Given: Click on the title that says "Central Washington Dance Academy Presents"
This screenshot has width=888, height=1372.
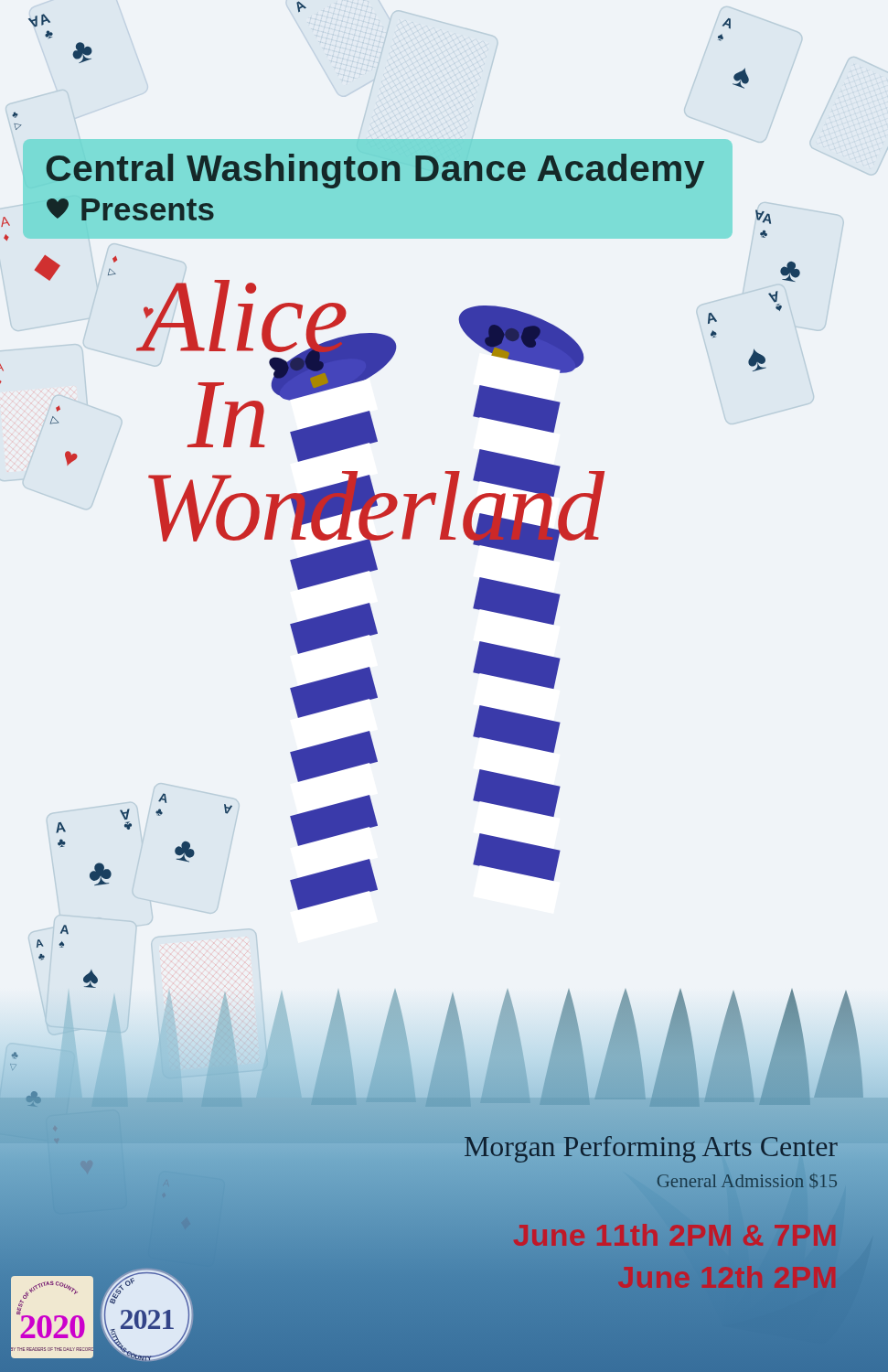Looking at the screenshot, I should tap(375, 188).
